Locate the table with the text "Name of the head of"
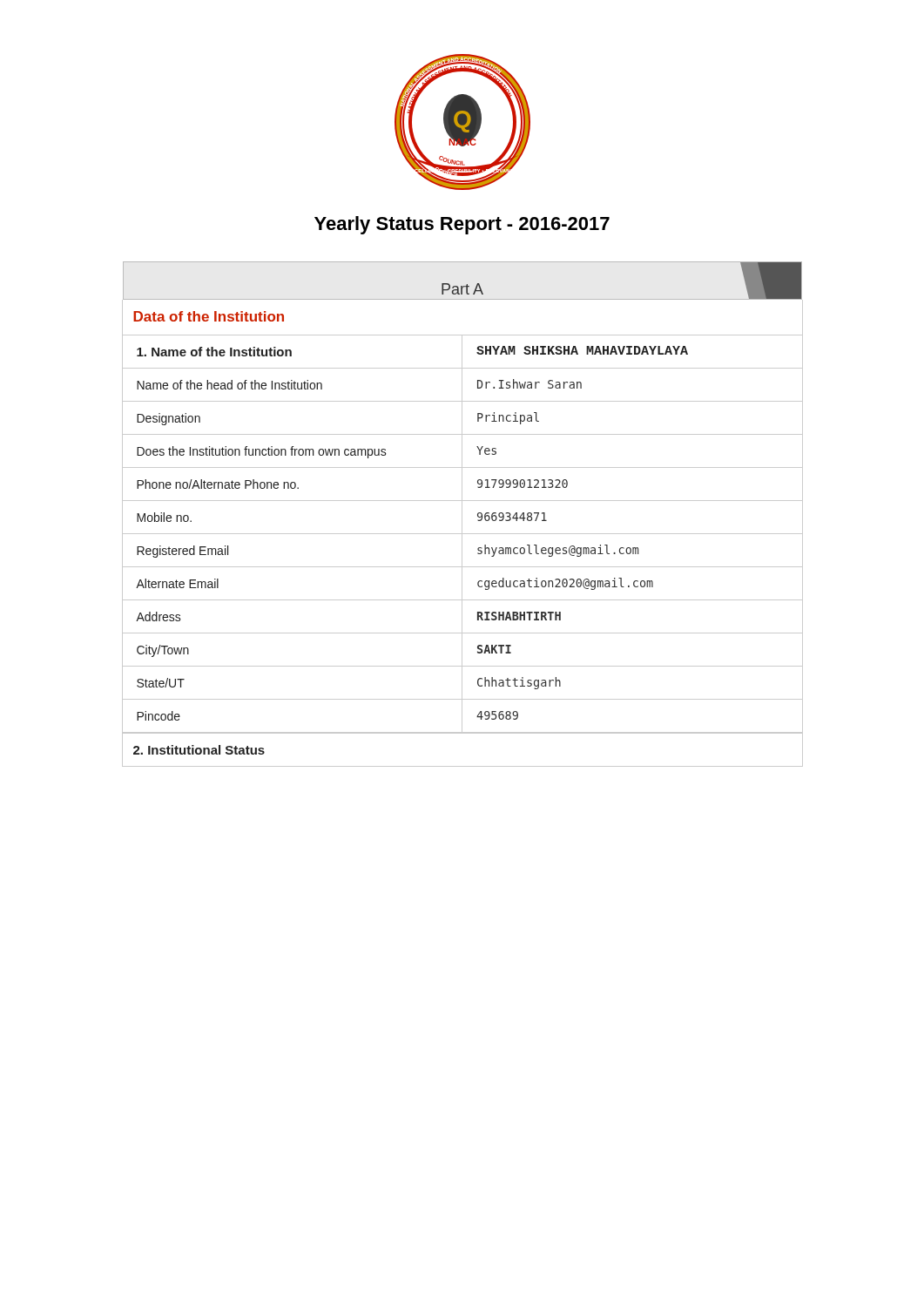 (x=462, y=534)
